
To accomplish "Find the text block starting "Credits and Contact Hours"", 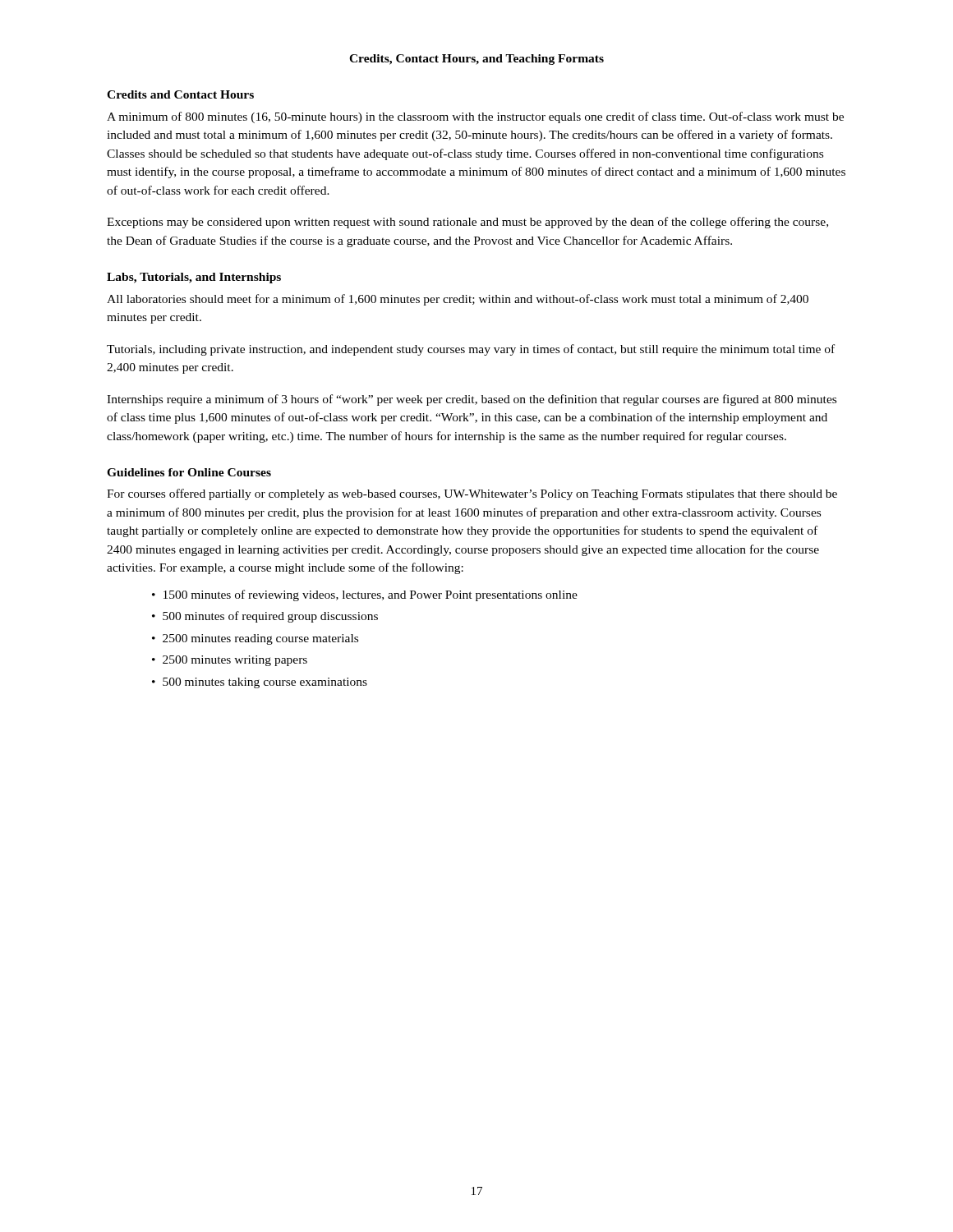I will 180,94.
